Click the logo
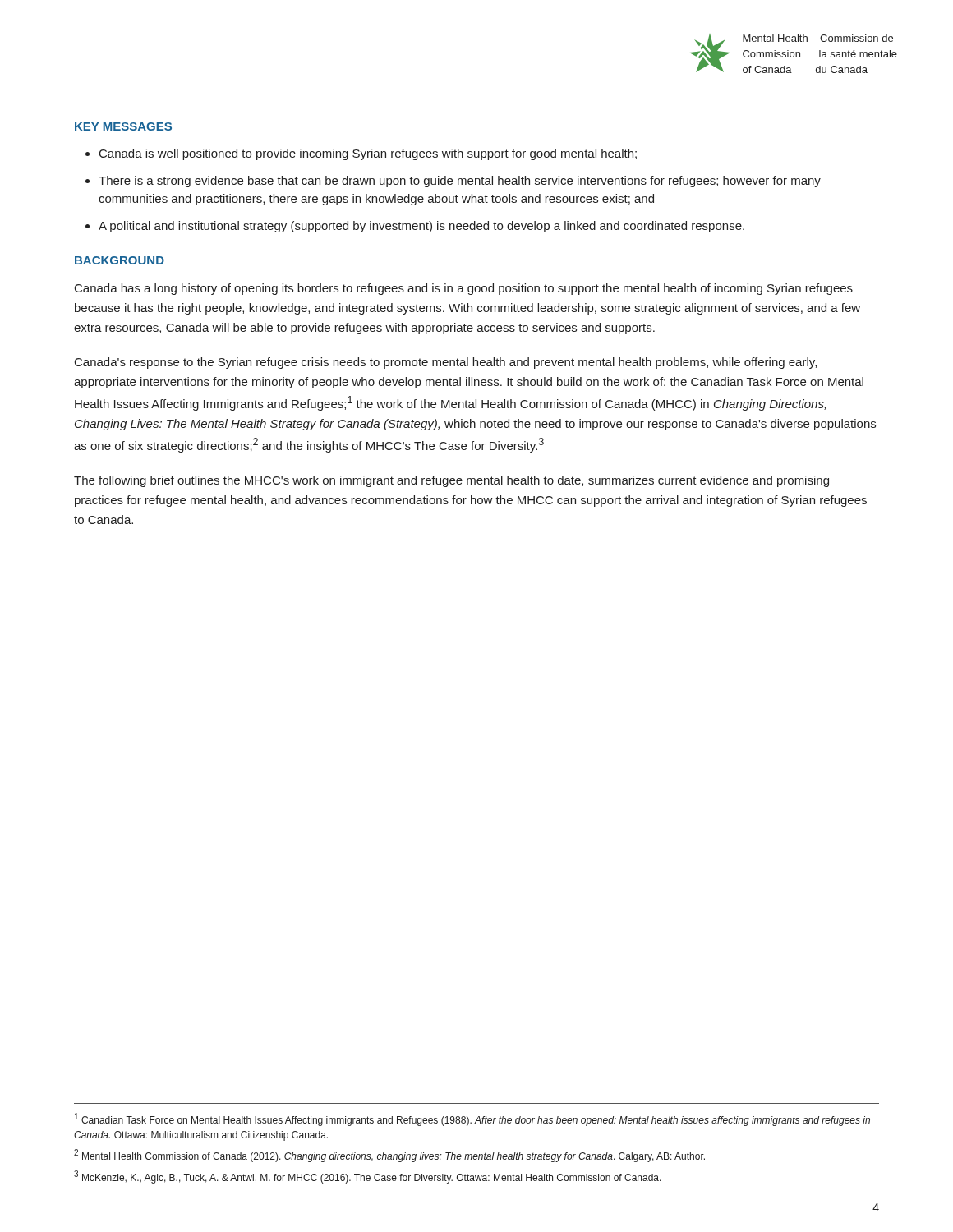 click(x=792, y=55)
